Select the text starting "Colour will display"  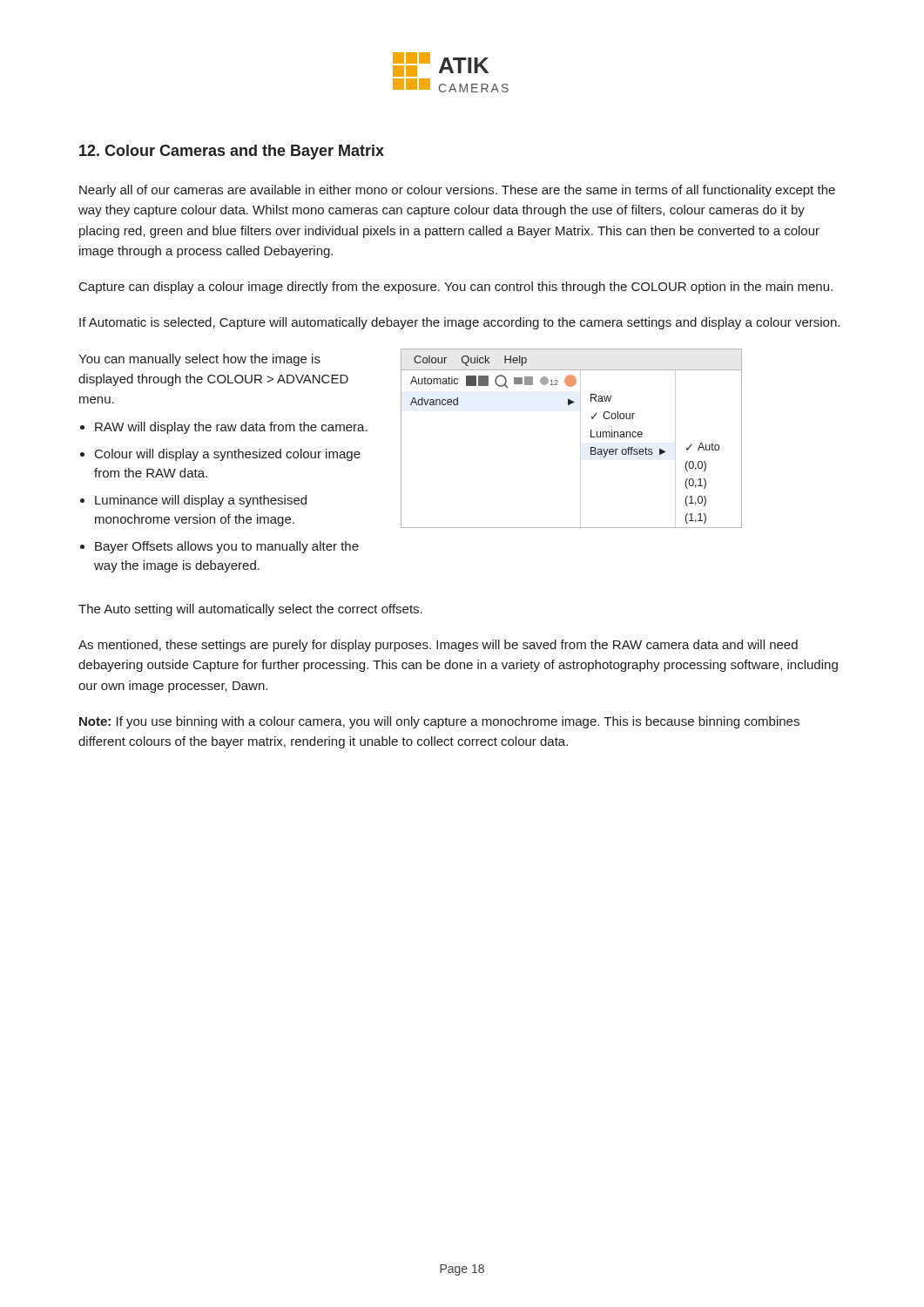point(227,463)
